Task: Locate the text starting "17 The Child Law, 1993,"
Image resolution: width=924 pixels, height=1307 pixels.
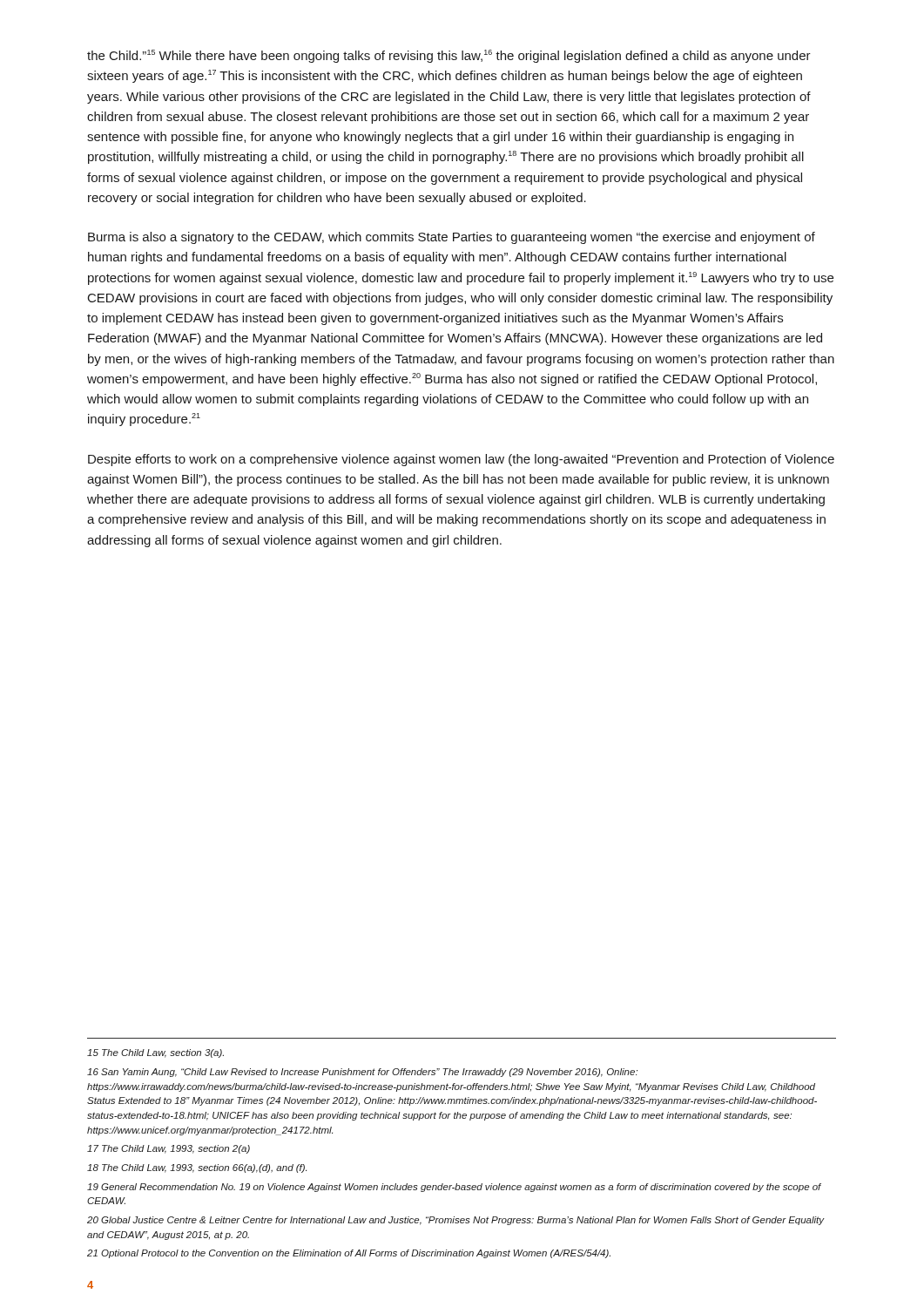Action: pos(169,1149)
